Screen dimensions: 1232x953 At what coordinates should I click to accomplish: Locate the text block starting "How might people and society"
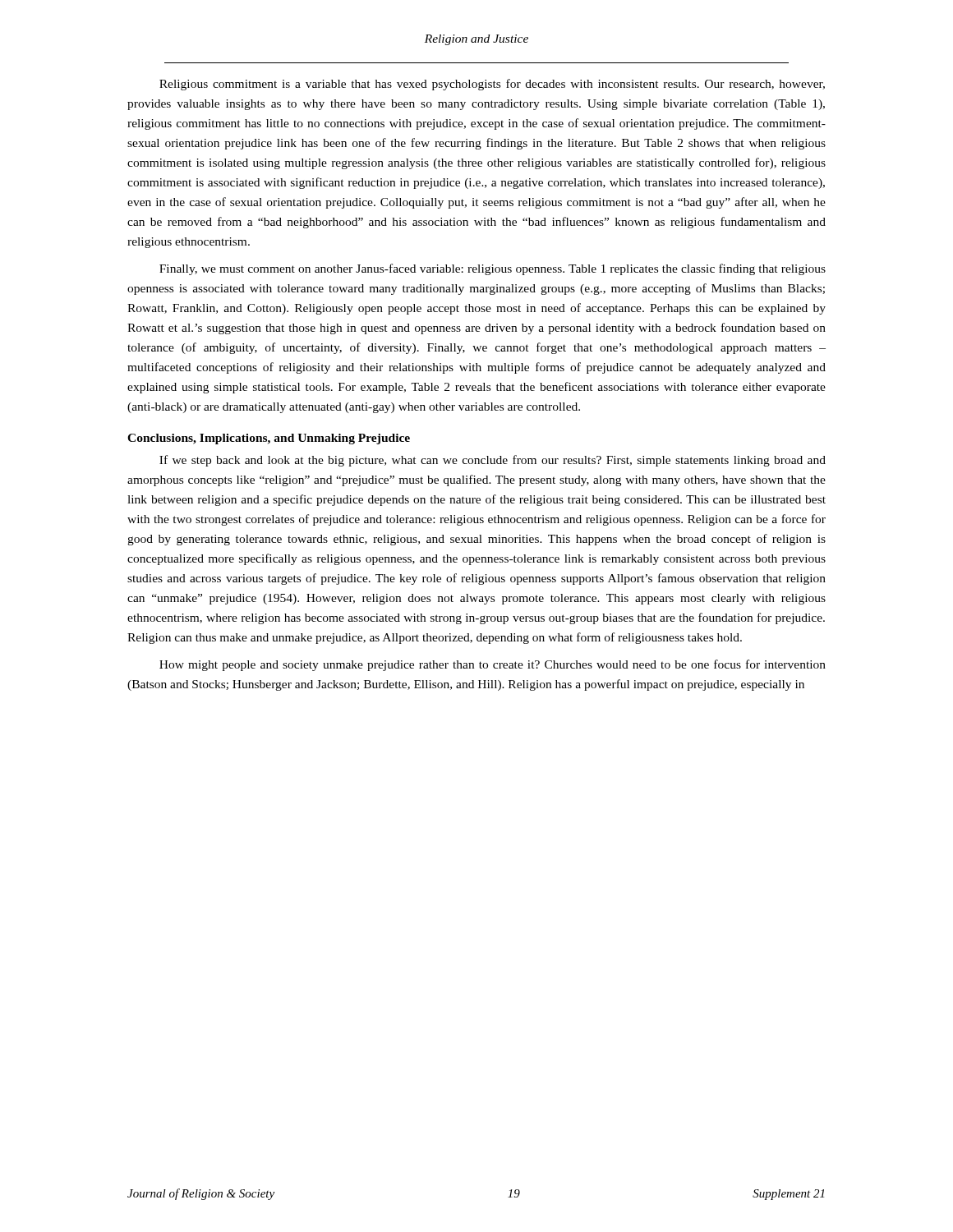(x=476, y=674)
